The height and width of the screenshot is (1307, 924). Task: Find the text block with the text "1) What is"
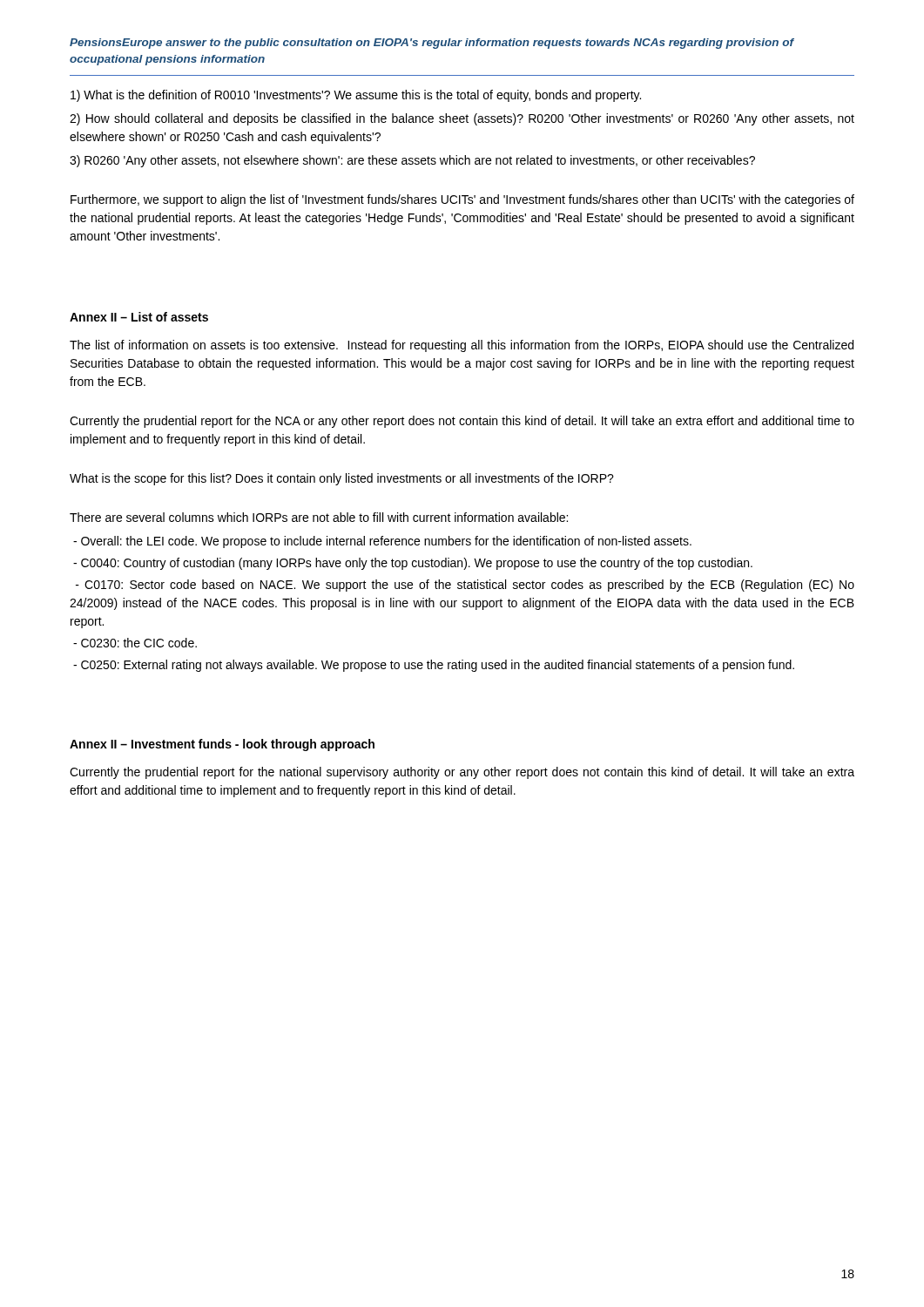click(x=356, y=95)
